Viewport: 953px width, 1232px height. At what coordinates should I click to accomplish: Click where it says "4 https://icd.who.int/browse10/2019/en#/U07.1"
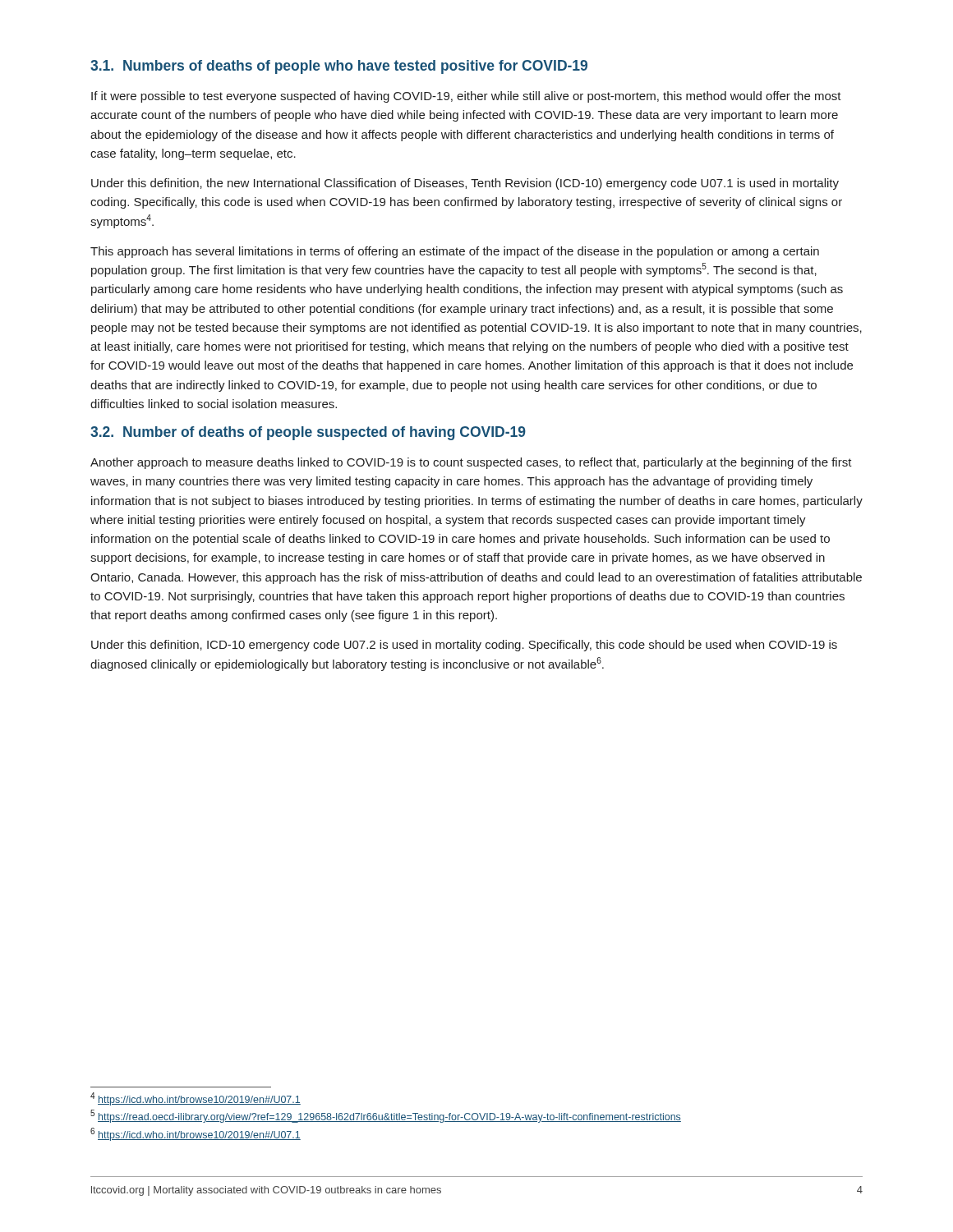pos(196,1099)
